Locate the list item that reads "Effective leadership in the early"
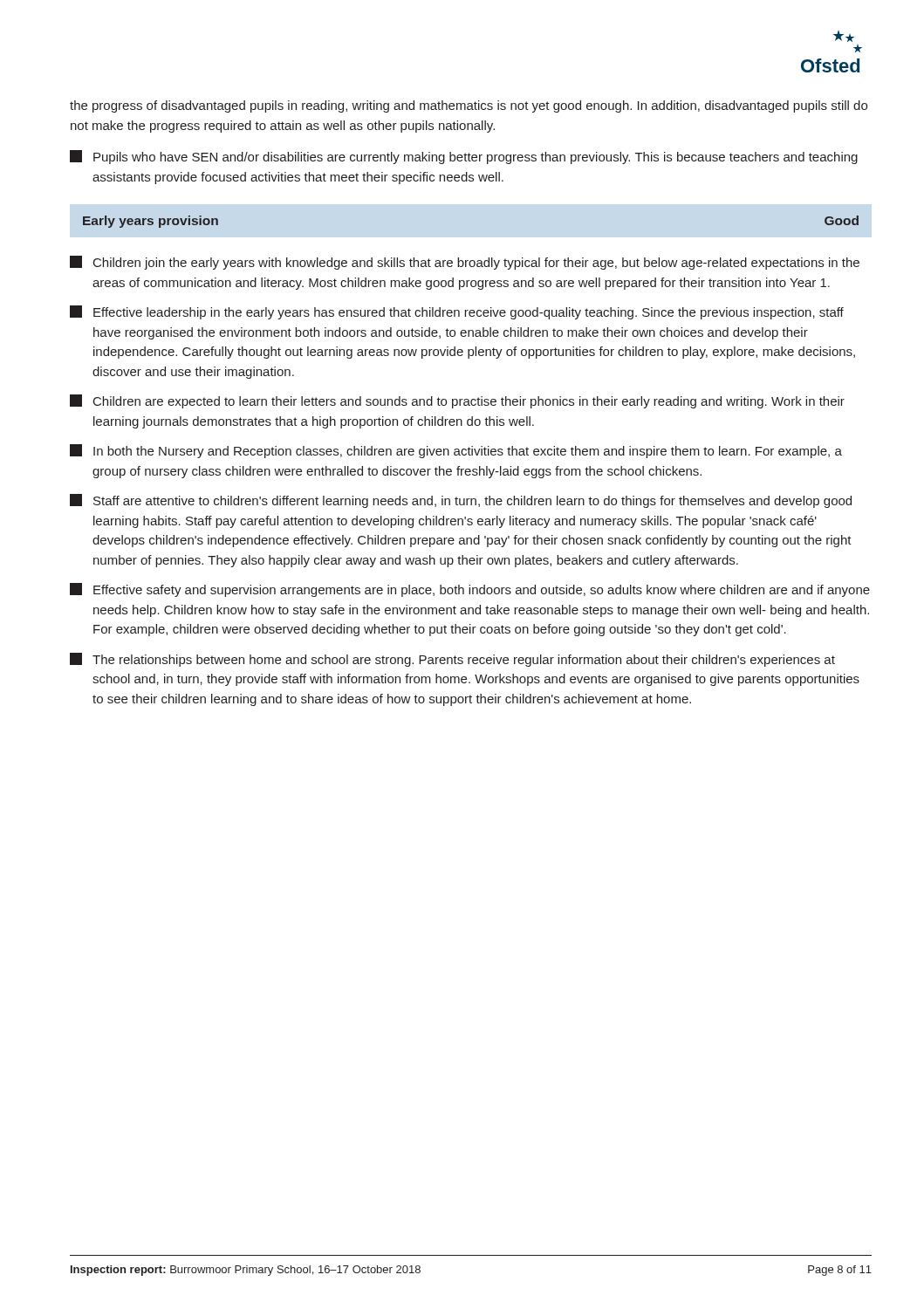 coord(471,342)
